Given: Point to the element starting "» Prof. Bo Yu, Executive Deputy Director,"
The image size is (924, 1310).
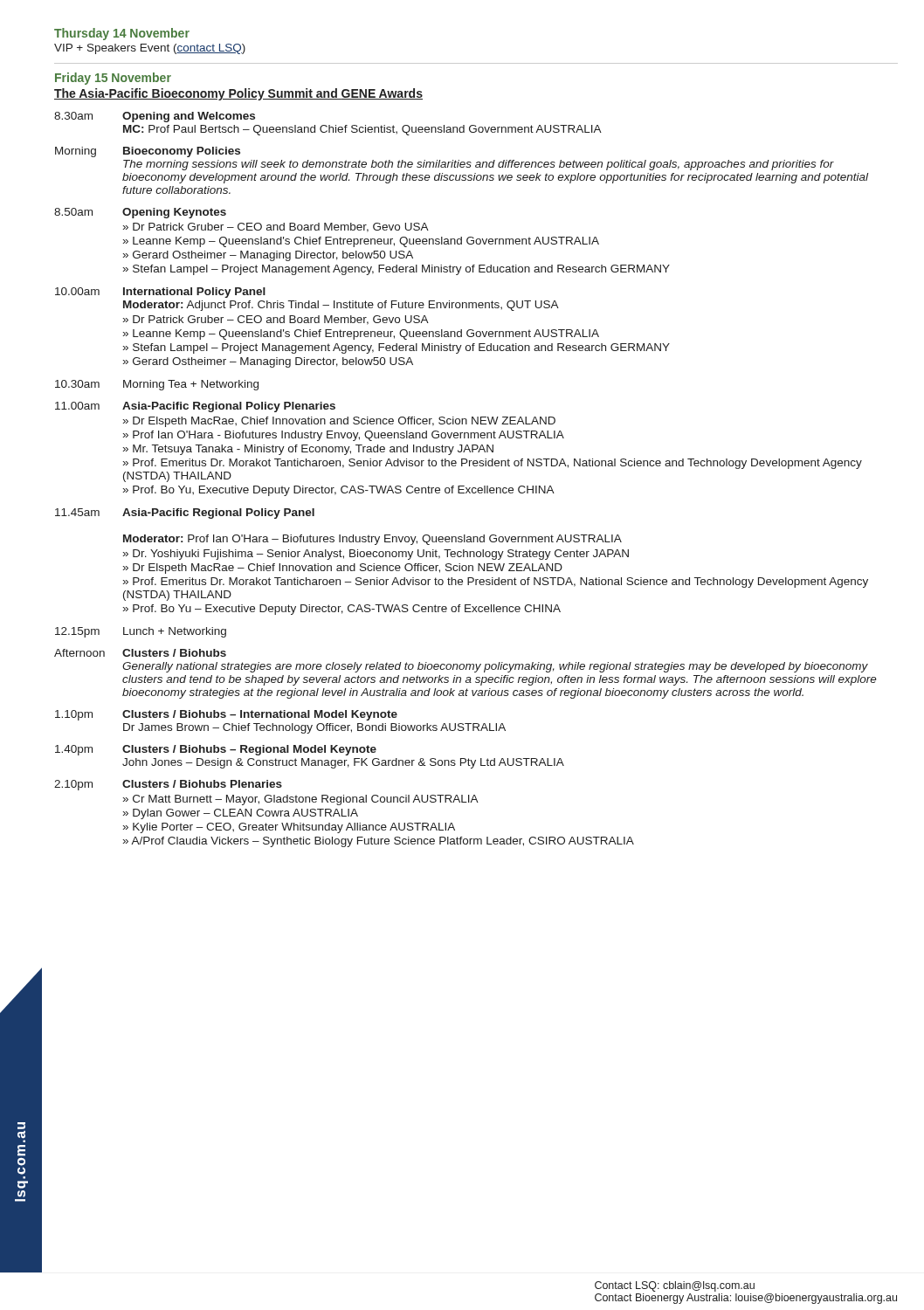Looking at the screenshot, I should [x=338, y=490].
